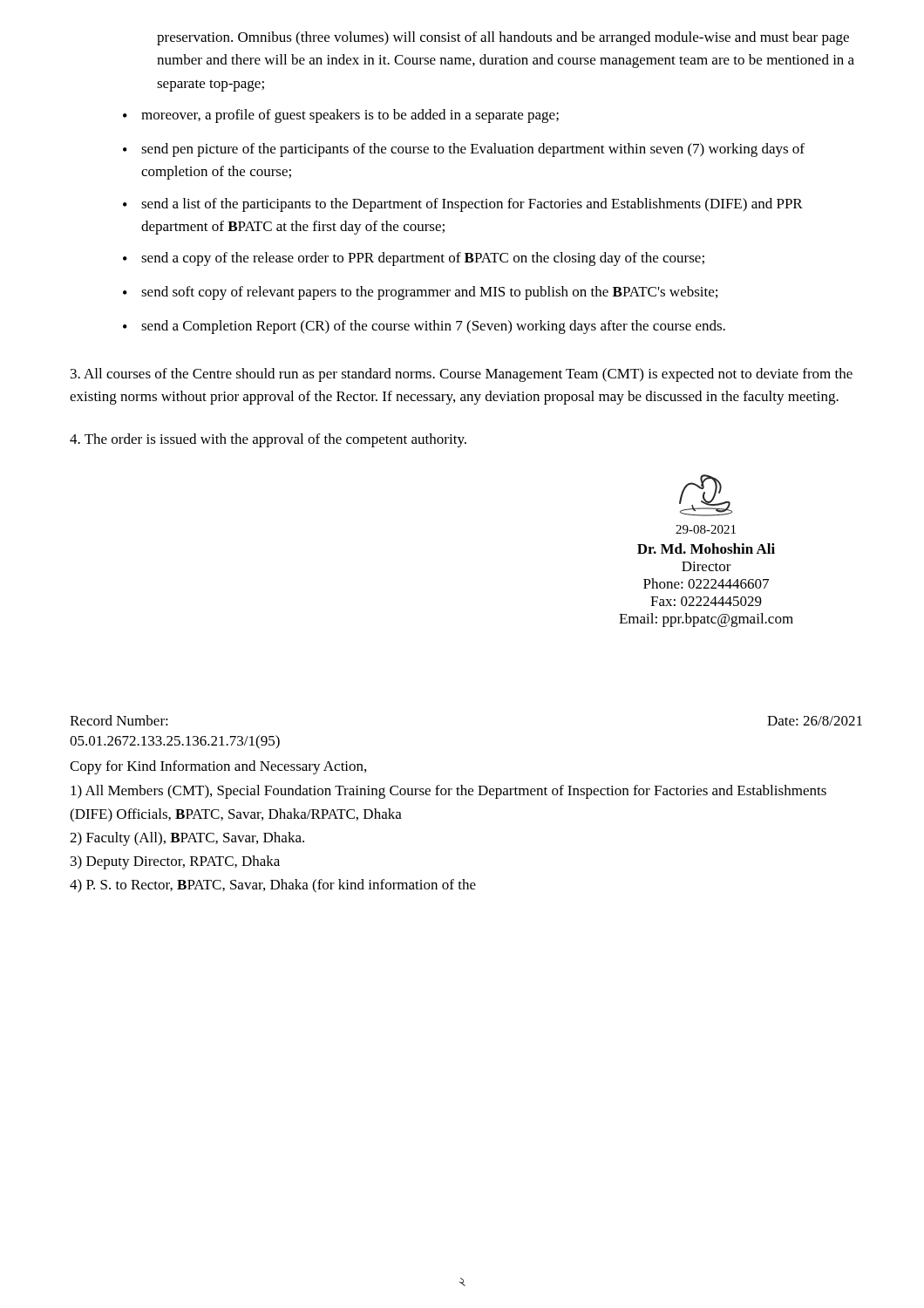This screenshot has width=924, height=1308.
Task: Find the list item that reads "• send a list of"
Action: (x=493, y=215)
